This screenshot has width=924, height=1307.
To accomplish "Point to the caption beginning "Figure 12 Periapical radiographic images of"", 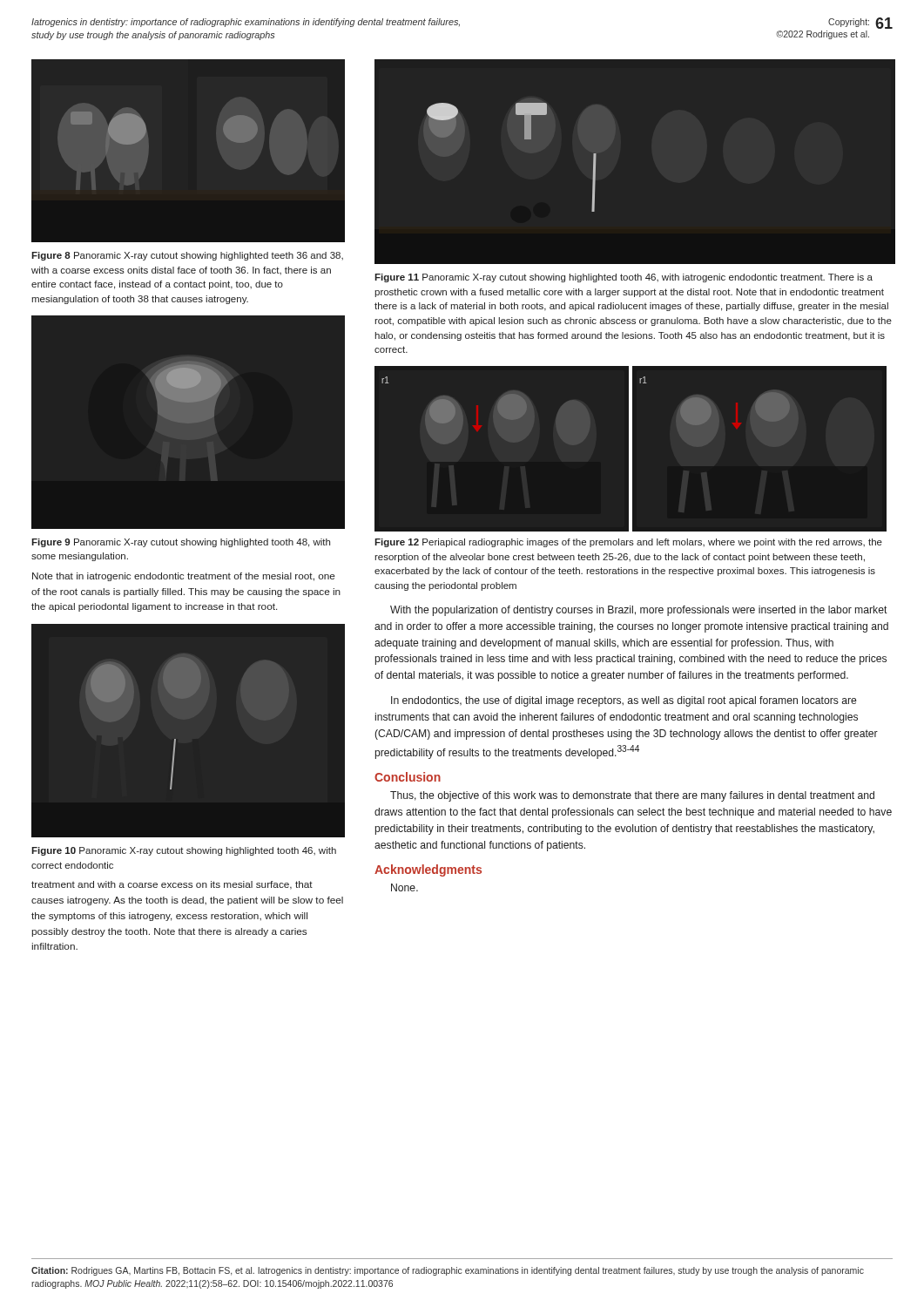I will pos(628,564).
